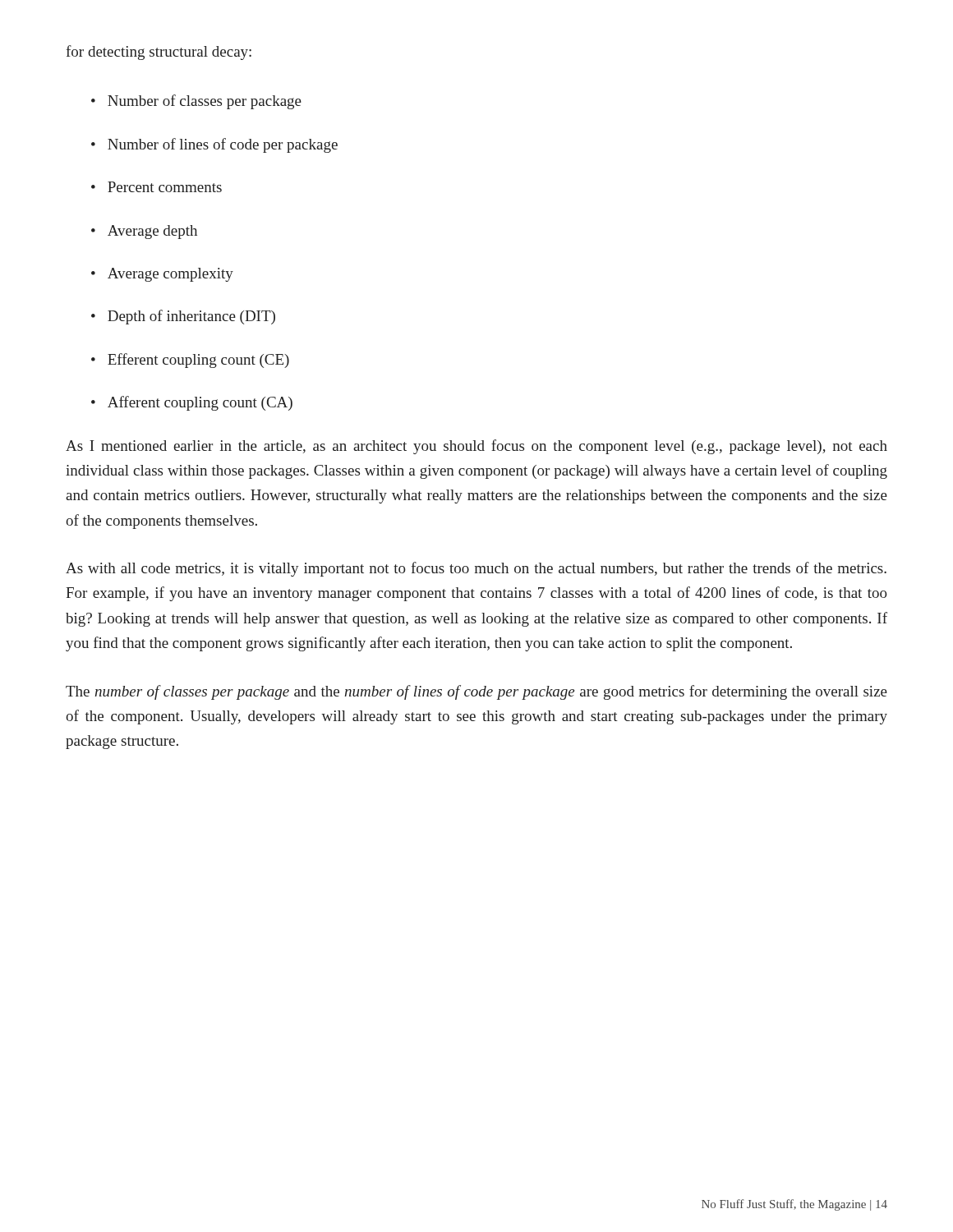Select the list item containing "• Depth of"
This screenshot has height=1232, width=953.
click(x=183, y=317)
